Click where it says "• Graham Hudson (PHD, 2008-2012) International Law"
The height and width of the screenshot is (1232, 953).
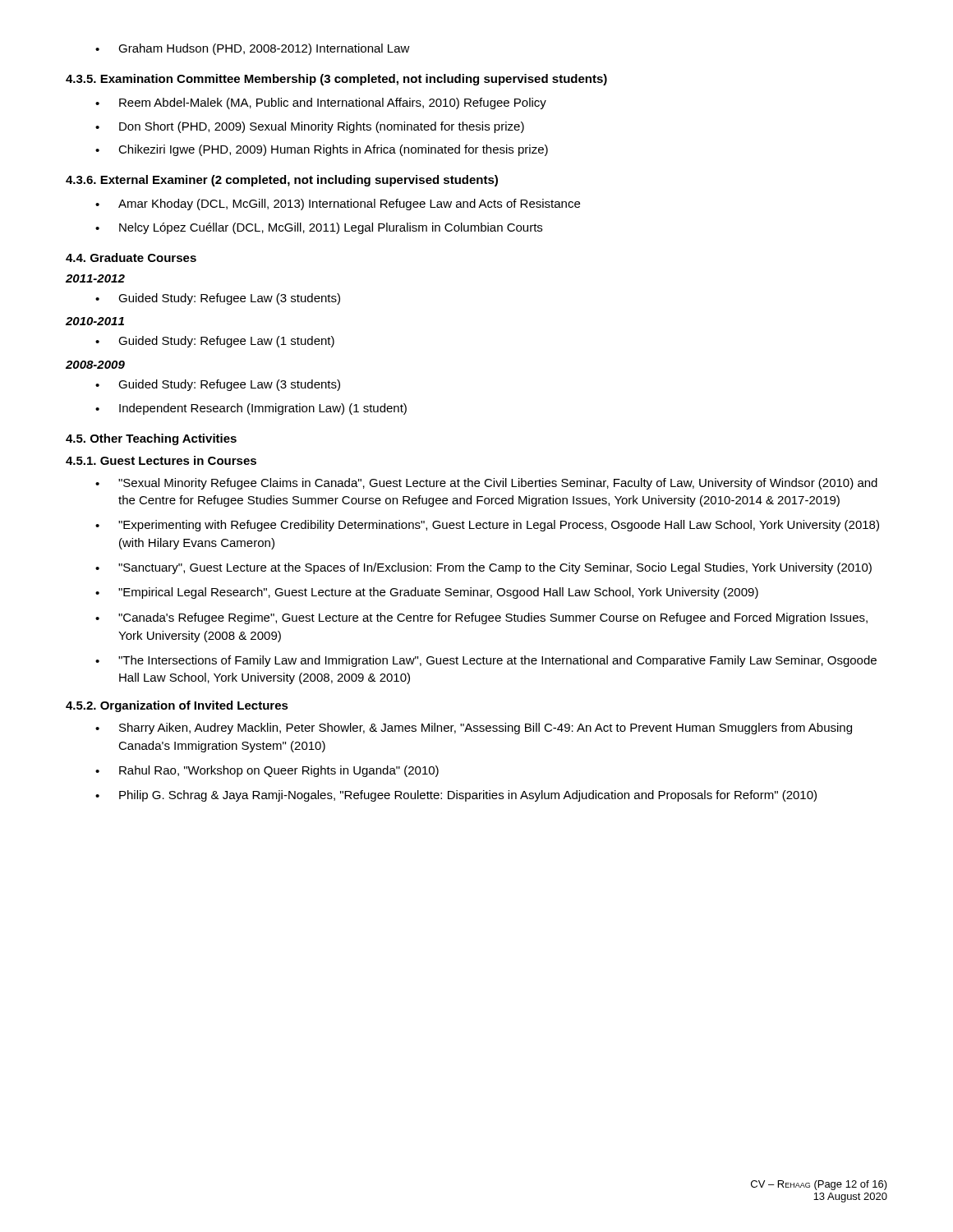(x=253, y=49)
